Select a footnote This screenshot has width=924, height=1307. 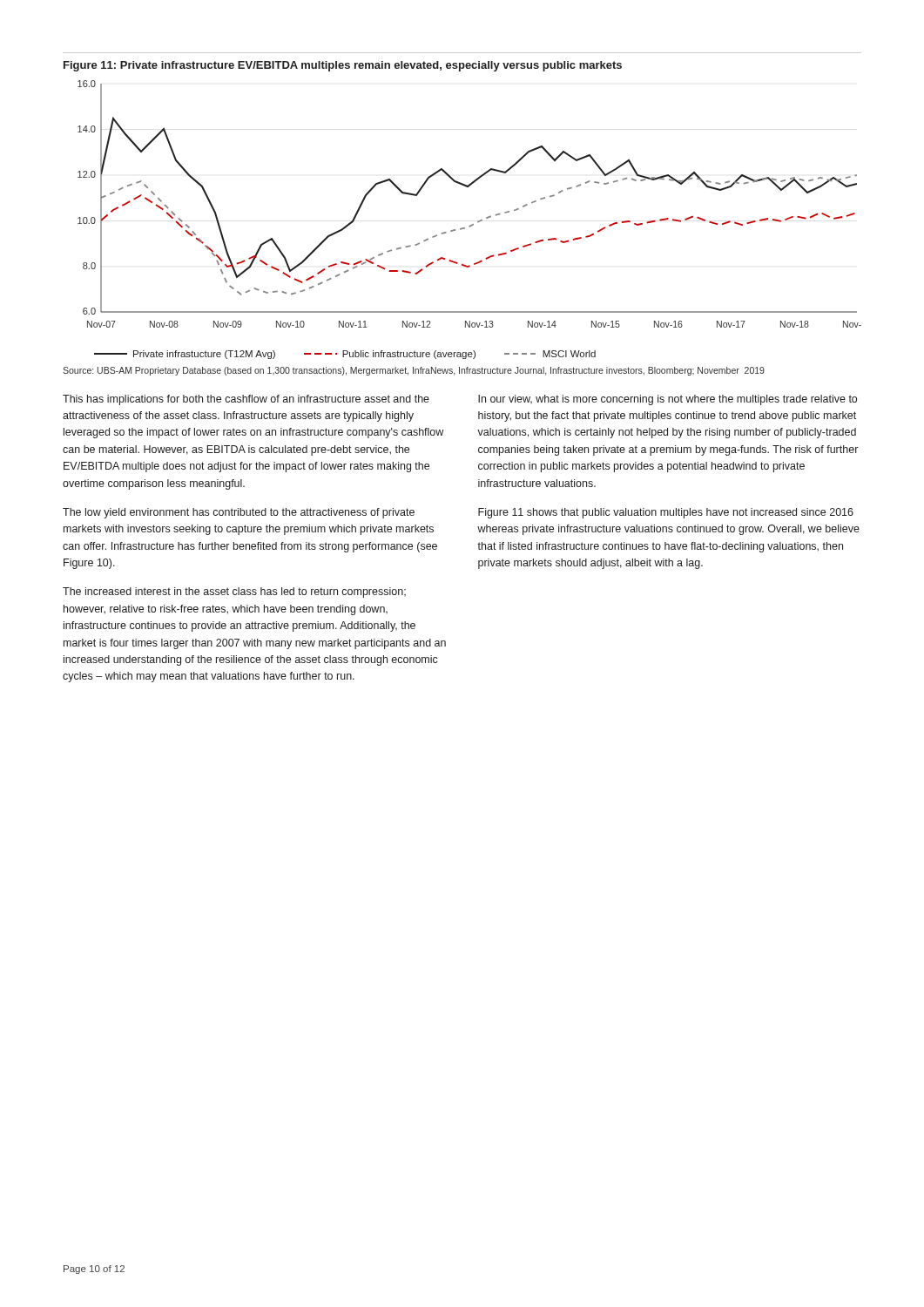tap(414, 370)
